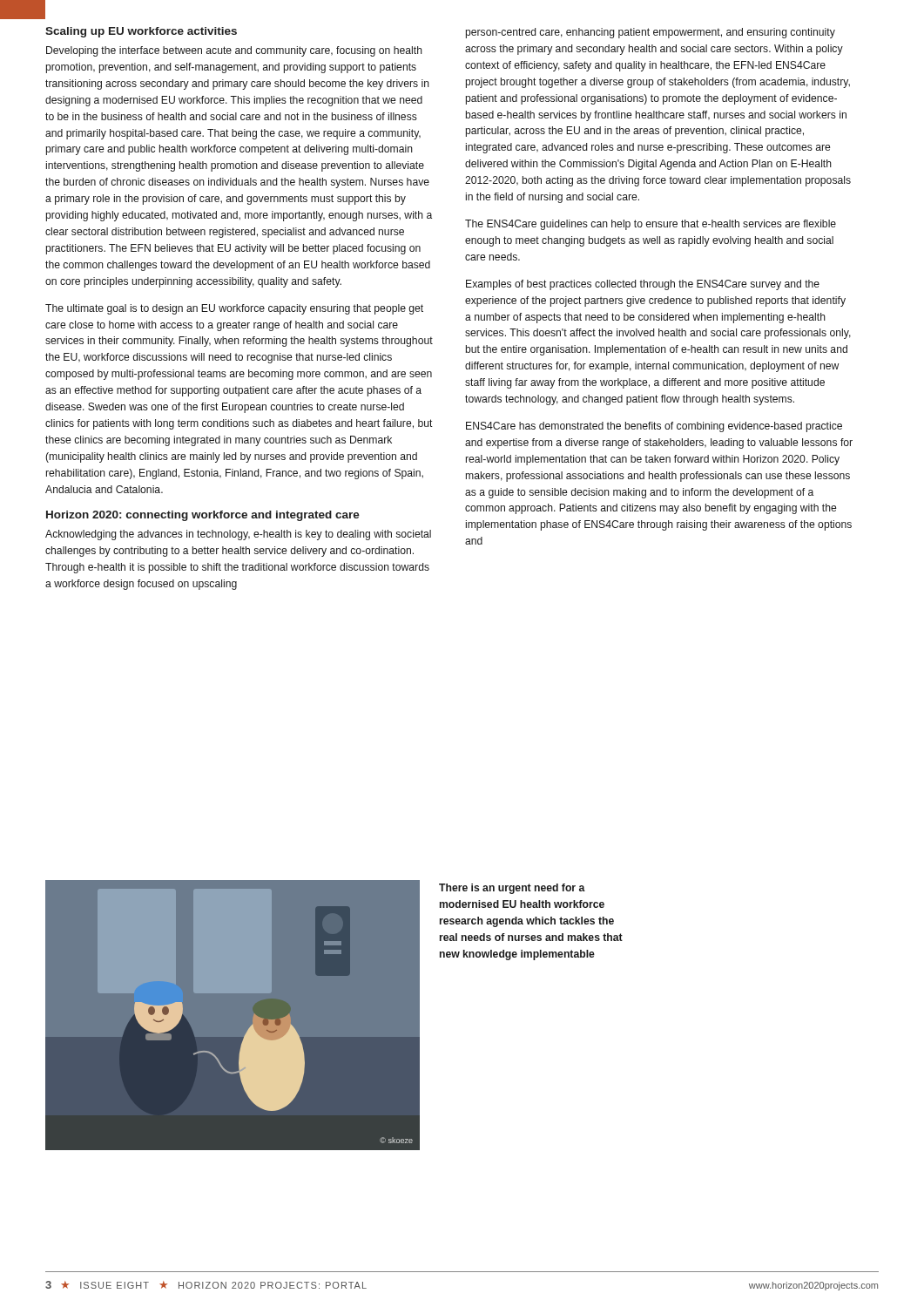Locate the element starting "Examples of best"
This screenshot has height=1307, width=924.
[658, 341]
